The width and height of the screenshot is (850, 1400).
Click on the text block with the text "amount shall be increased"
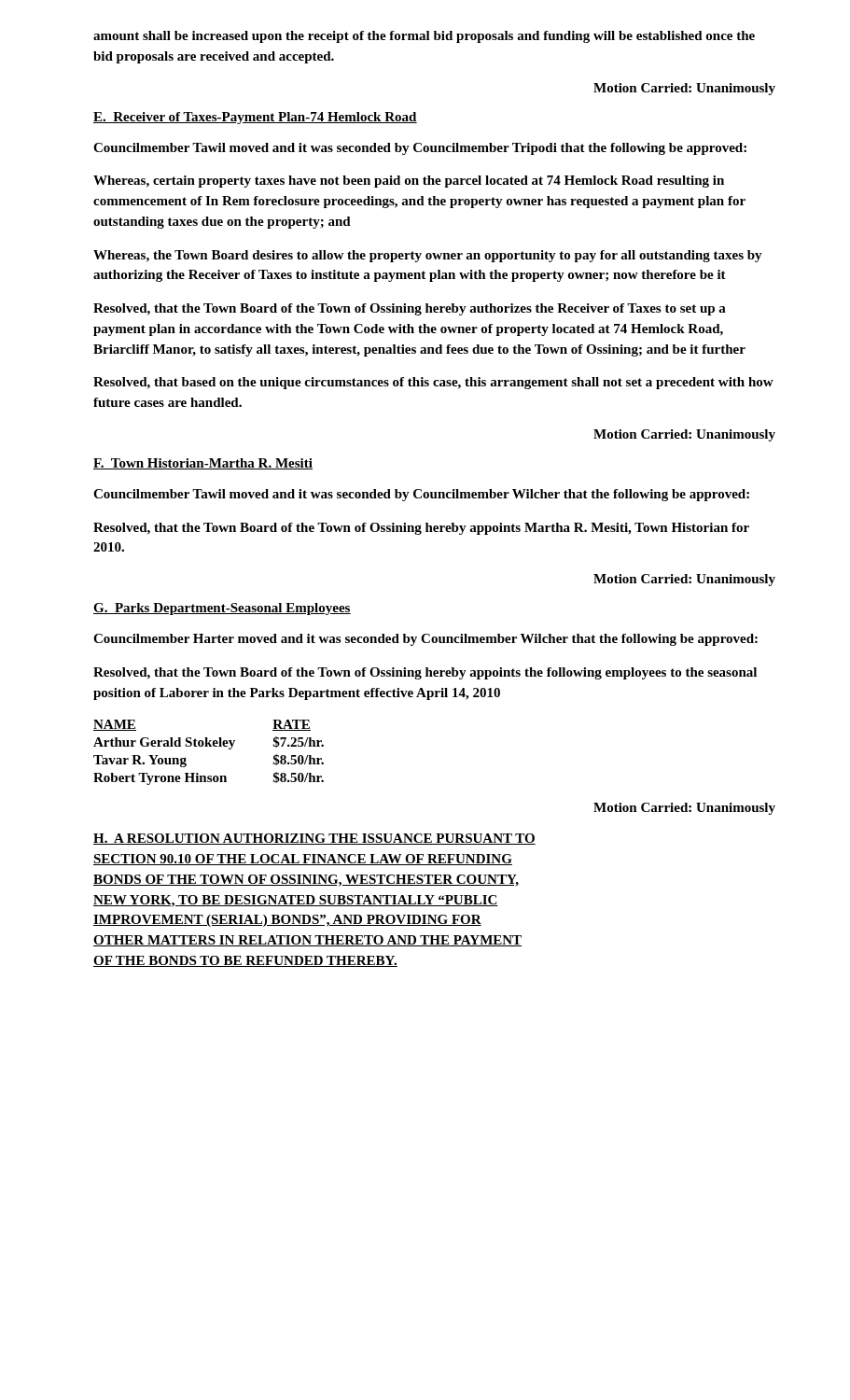tap(424, 46)
